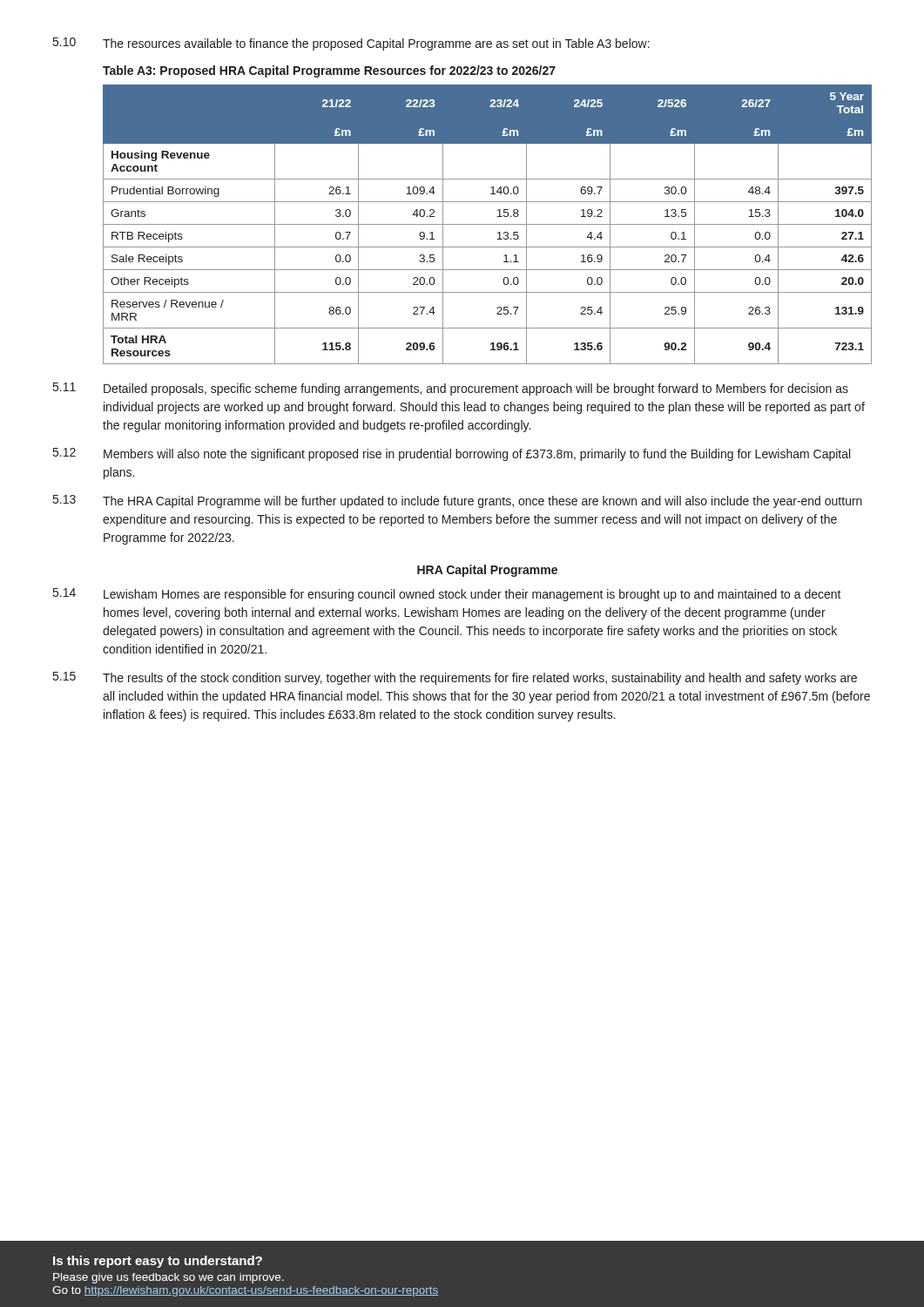
Task: Click on the element starting "5.13 The HRA Capital Programme"
Action: tap(462, 520)
